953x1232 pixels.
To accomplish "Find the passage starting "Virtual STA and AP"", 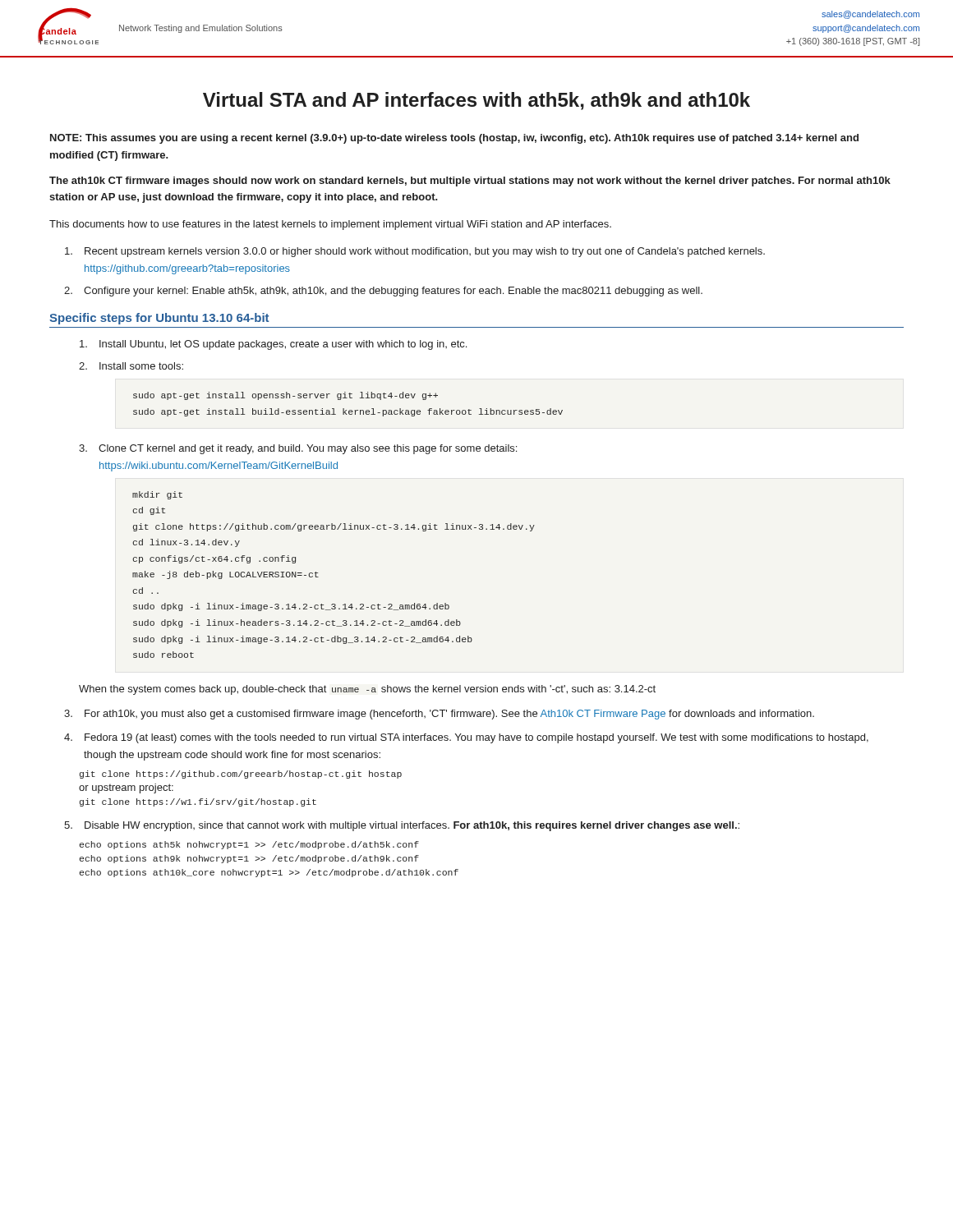I will (476, 100).
